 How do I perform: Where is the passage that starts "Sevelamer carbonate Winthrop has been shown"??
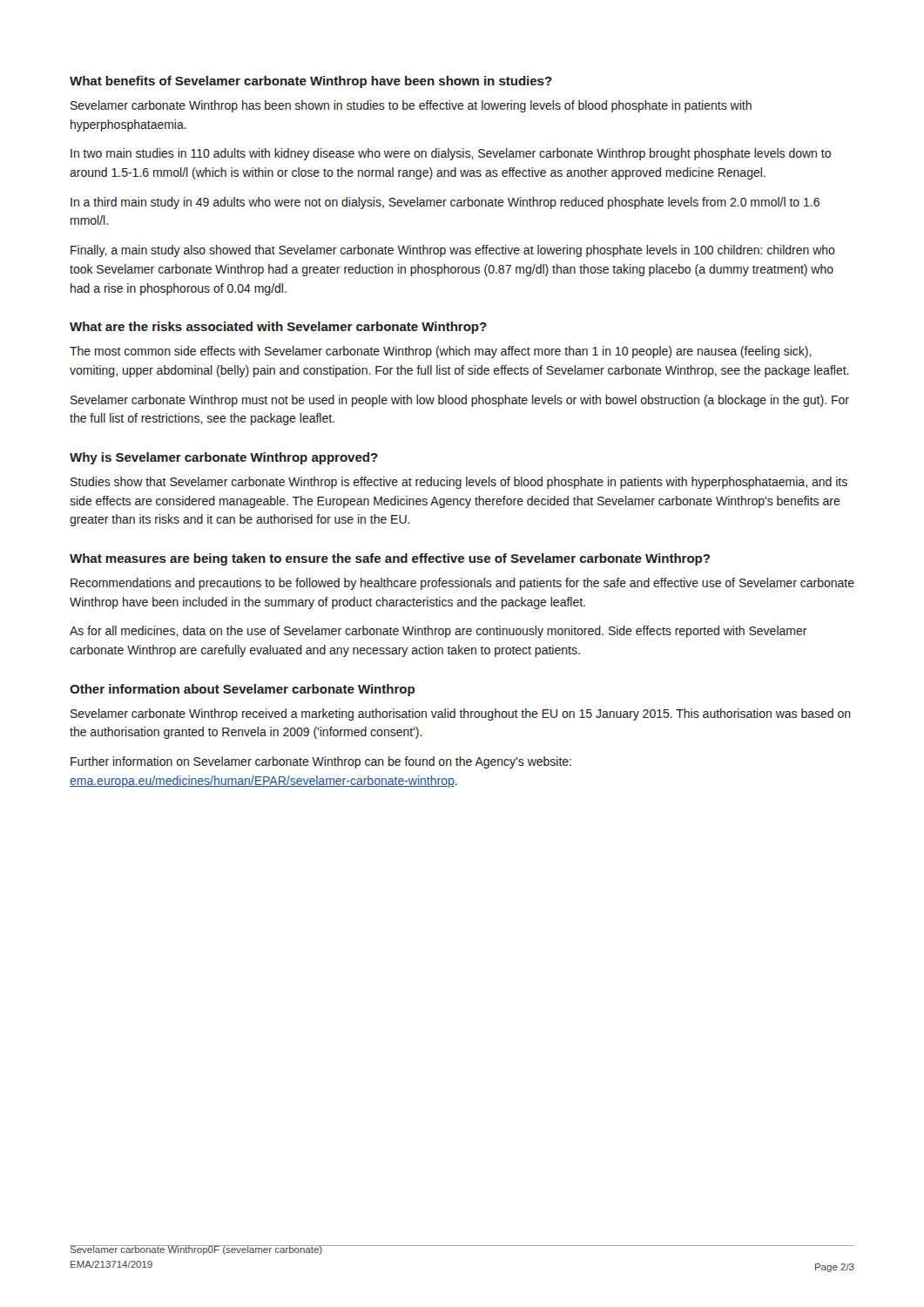(x=411, y=115)
